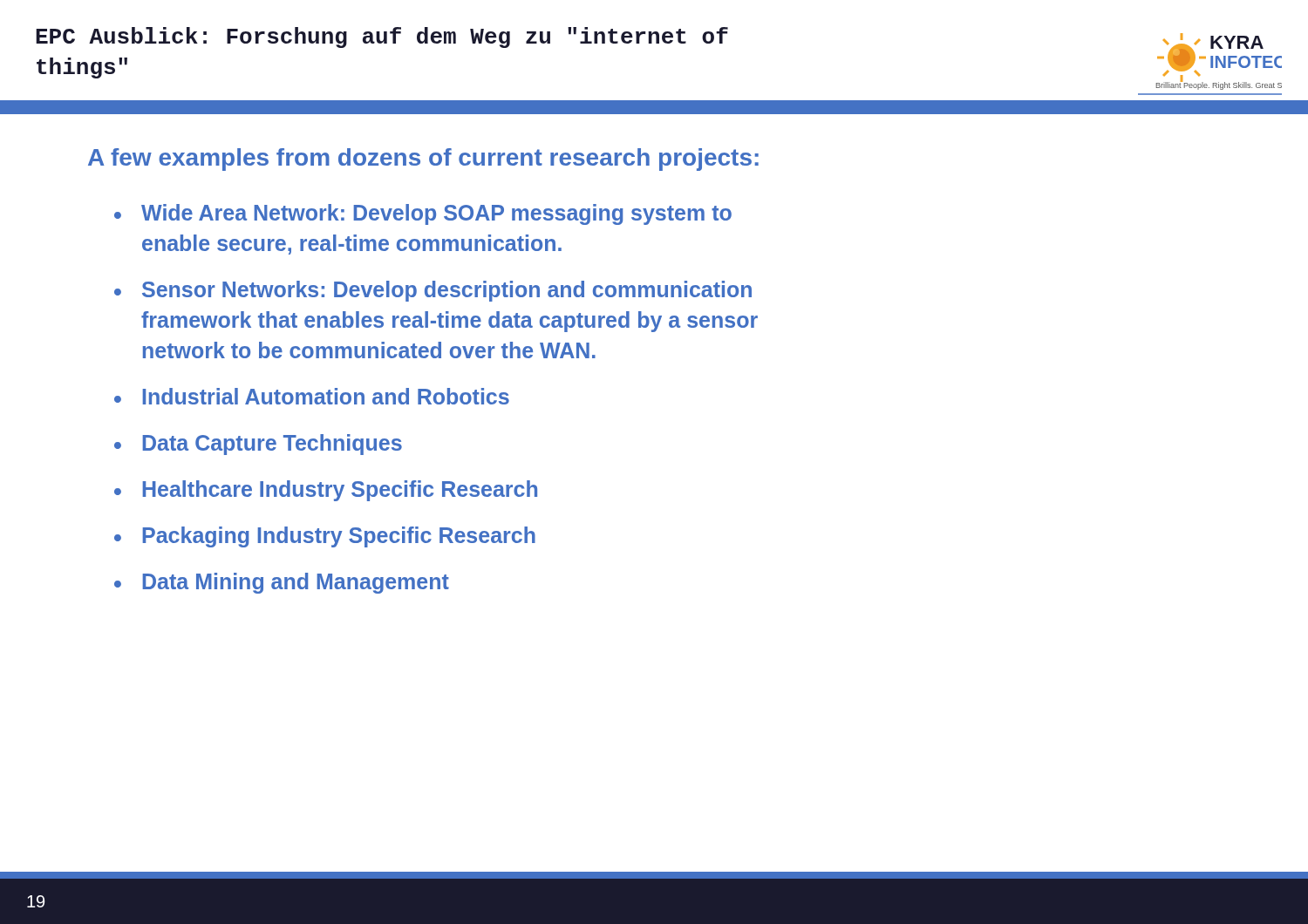Click on the list item that says "Packaging Industry Specific Research"
The width and height of the screenshot is (1308, 924).
tap(339, 535)
